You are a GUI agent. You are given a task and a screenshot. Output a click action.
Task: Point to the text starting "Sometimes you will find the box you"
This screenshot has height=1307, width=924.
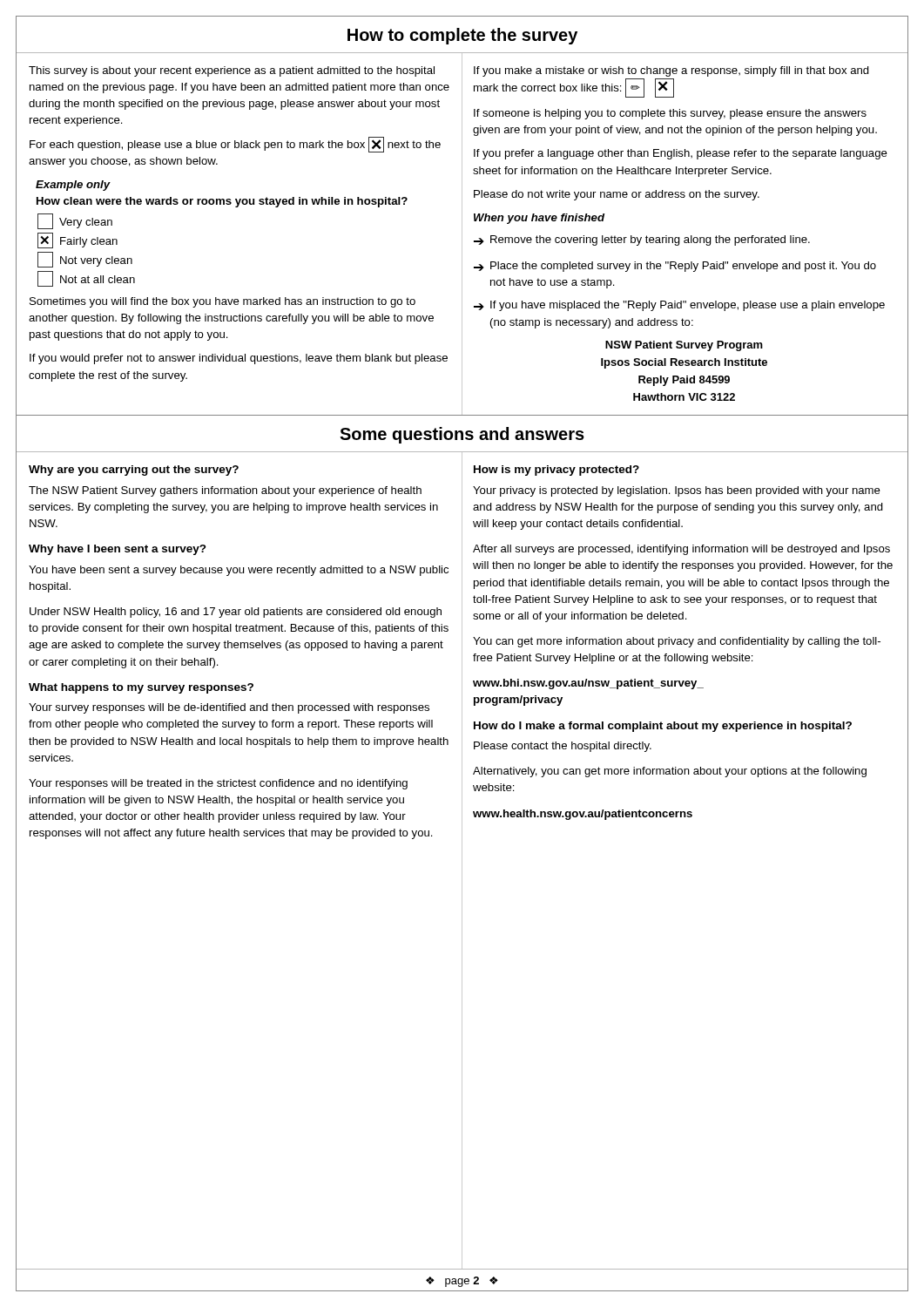pos(231,318)
